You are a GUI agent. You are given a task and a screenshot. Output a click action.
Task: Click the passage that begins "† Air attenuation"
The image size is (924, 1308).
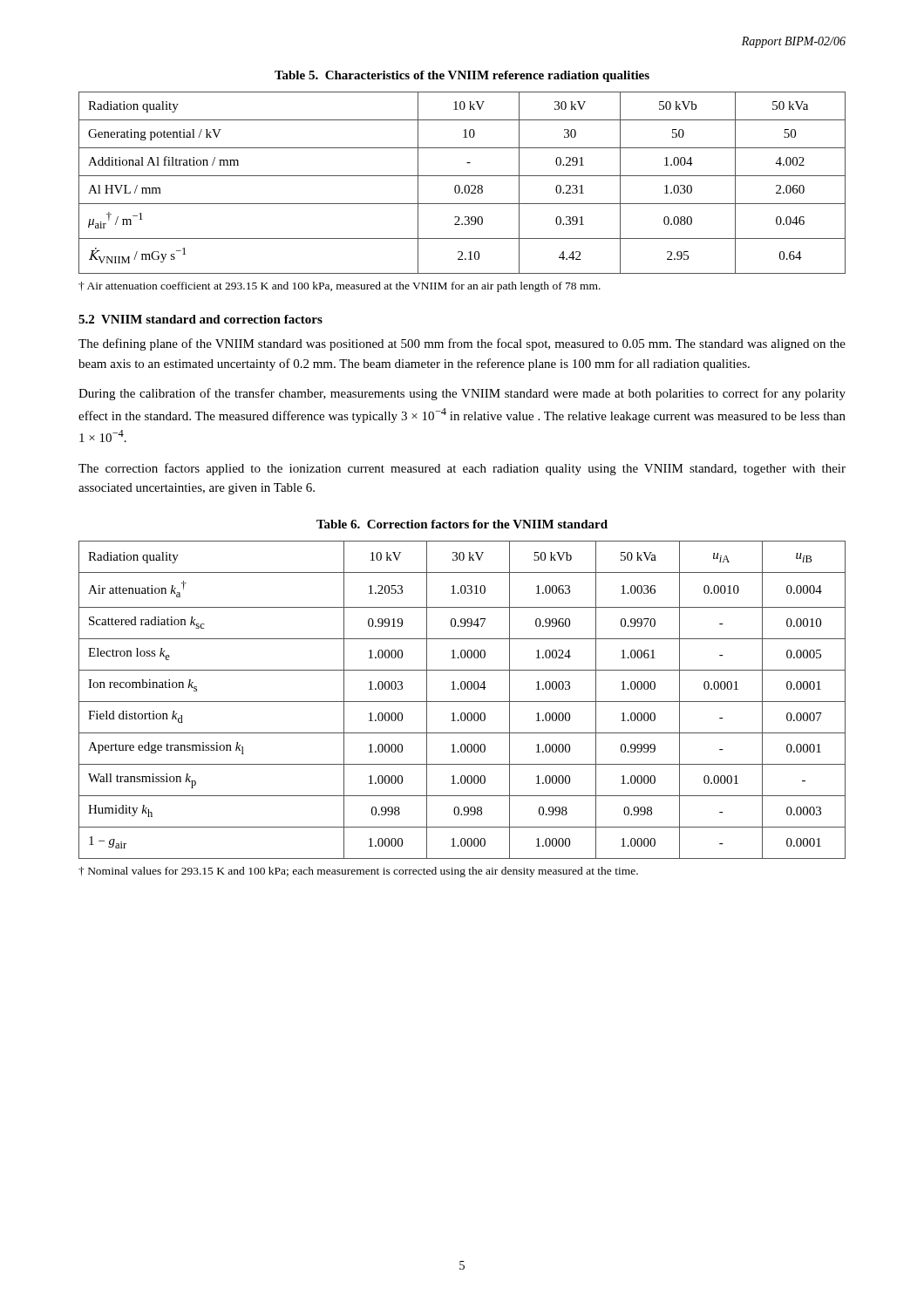pos(340,286)
